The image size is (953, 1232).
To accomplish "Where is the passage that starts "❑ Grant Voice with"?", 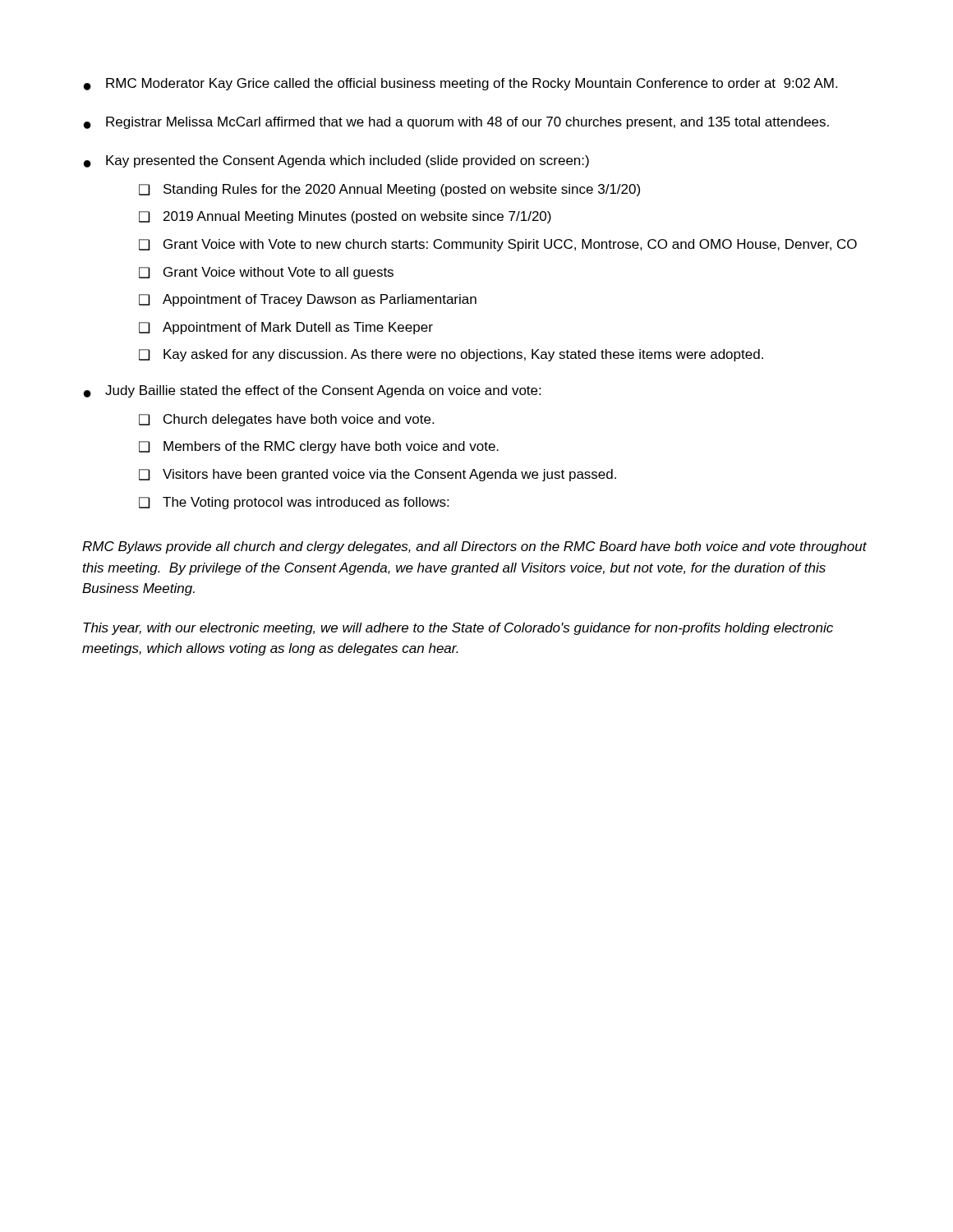I will (504, 245).
